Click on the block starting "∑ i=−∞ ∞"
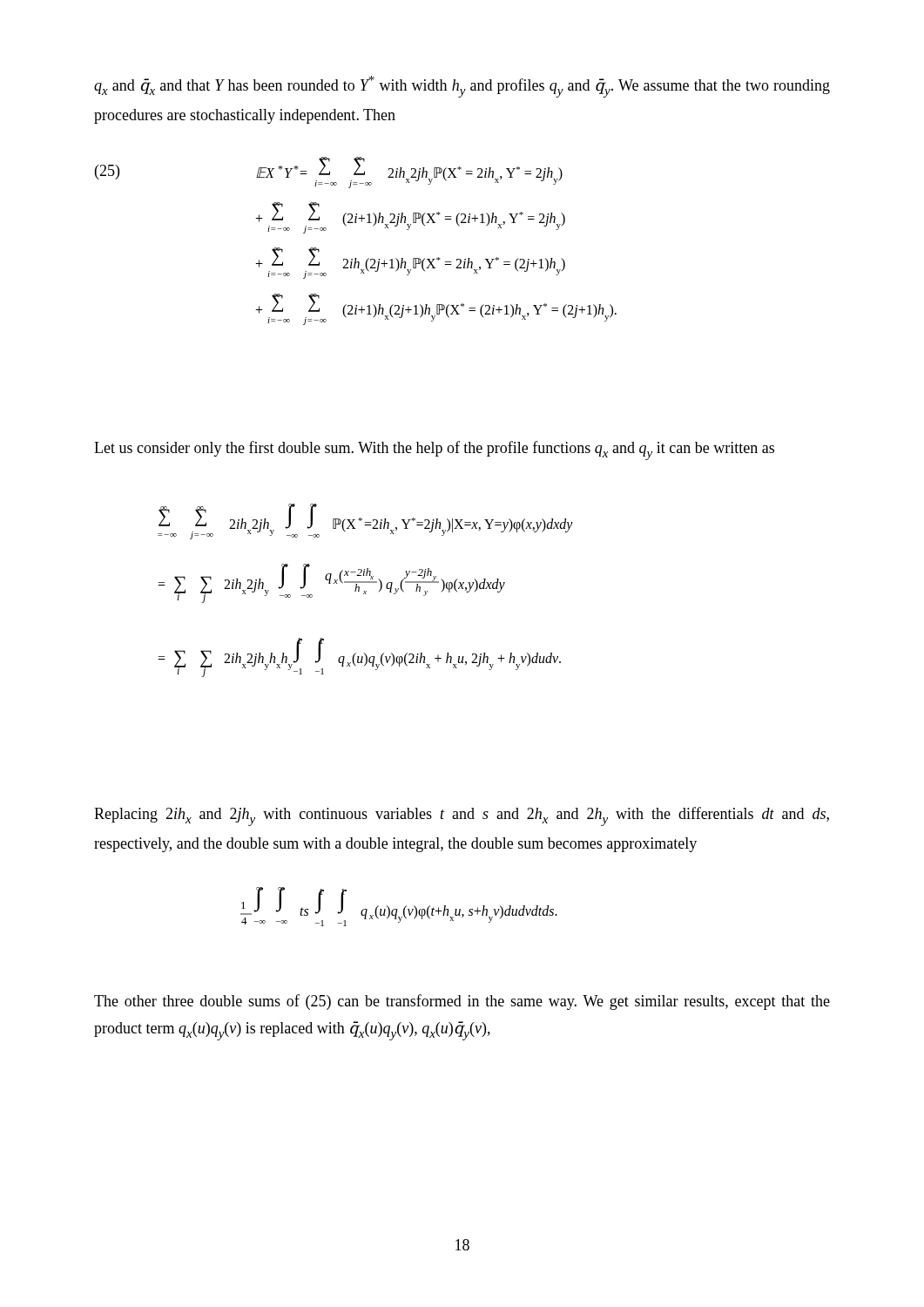 point(365,521)
